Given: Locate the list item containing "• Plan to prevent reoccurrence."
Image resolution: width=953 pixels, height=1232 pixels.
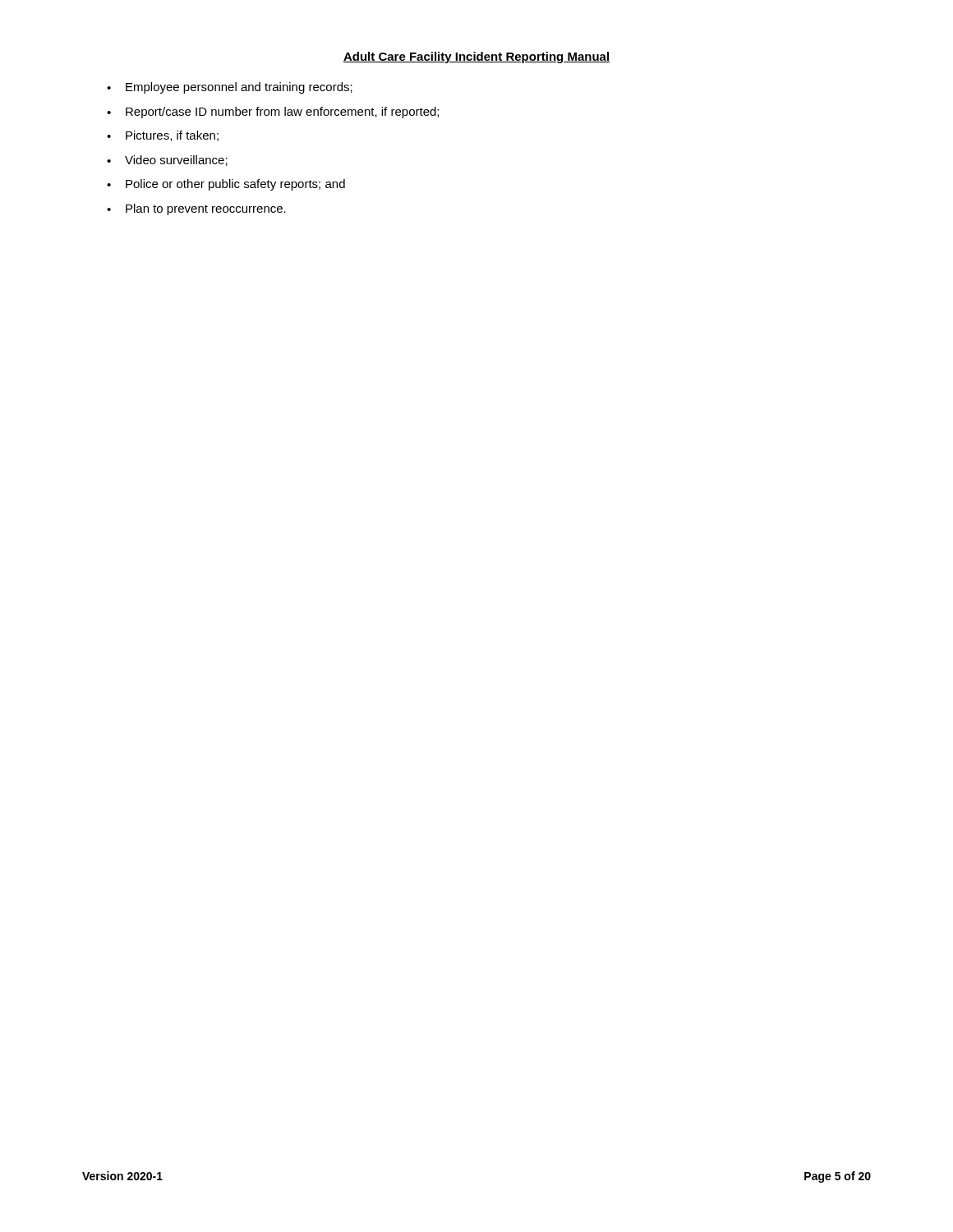Looking at the screenshot, I should 197,209.
